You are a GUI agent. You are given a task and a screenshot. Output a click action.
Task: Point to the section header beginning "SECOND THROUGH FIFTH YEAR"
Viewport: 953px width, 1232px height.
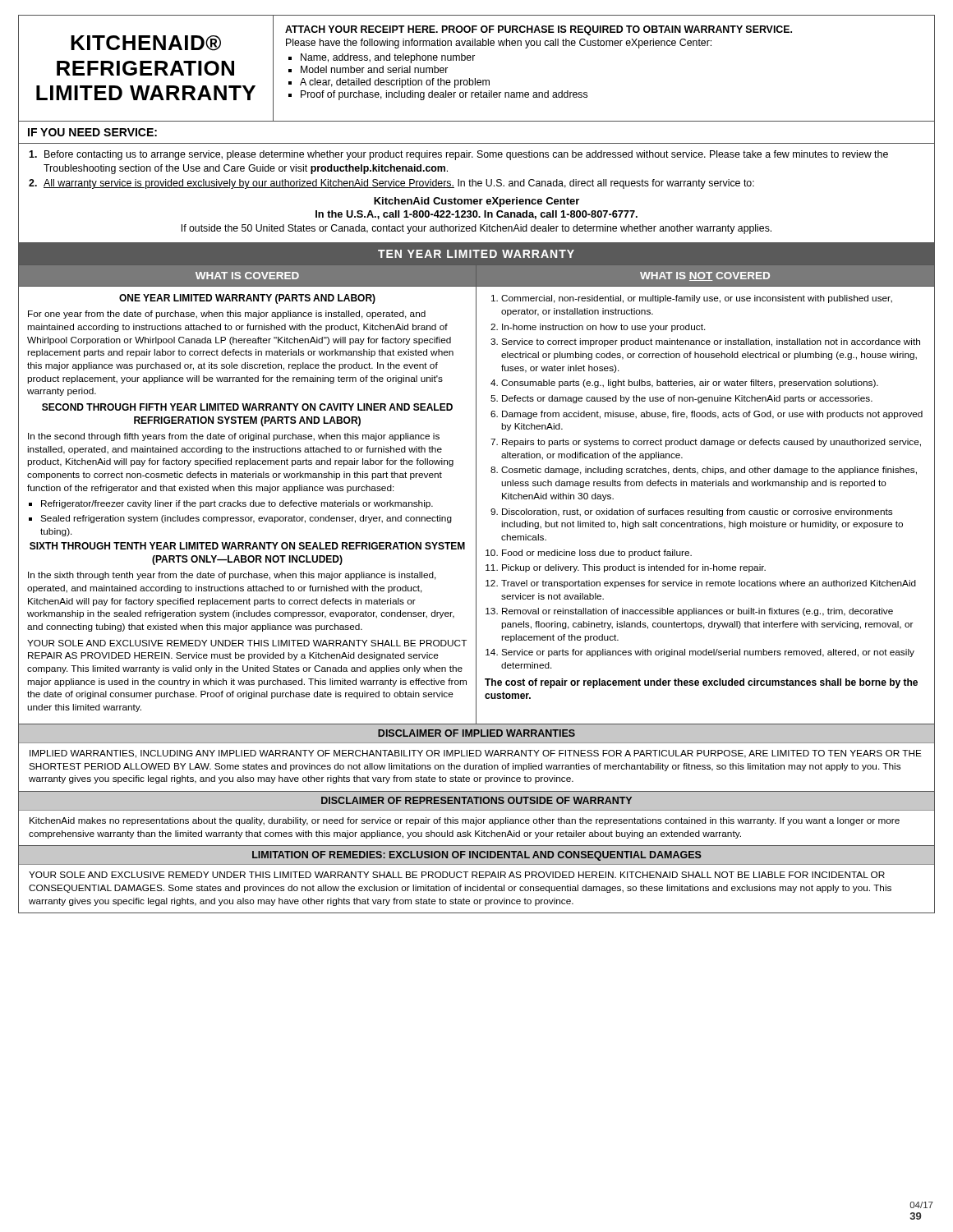tap(247, 414)
